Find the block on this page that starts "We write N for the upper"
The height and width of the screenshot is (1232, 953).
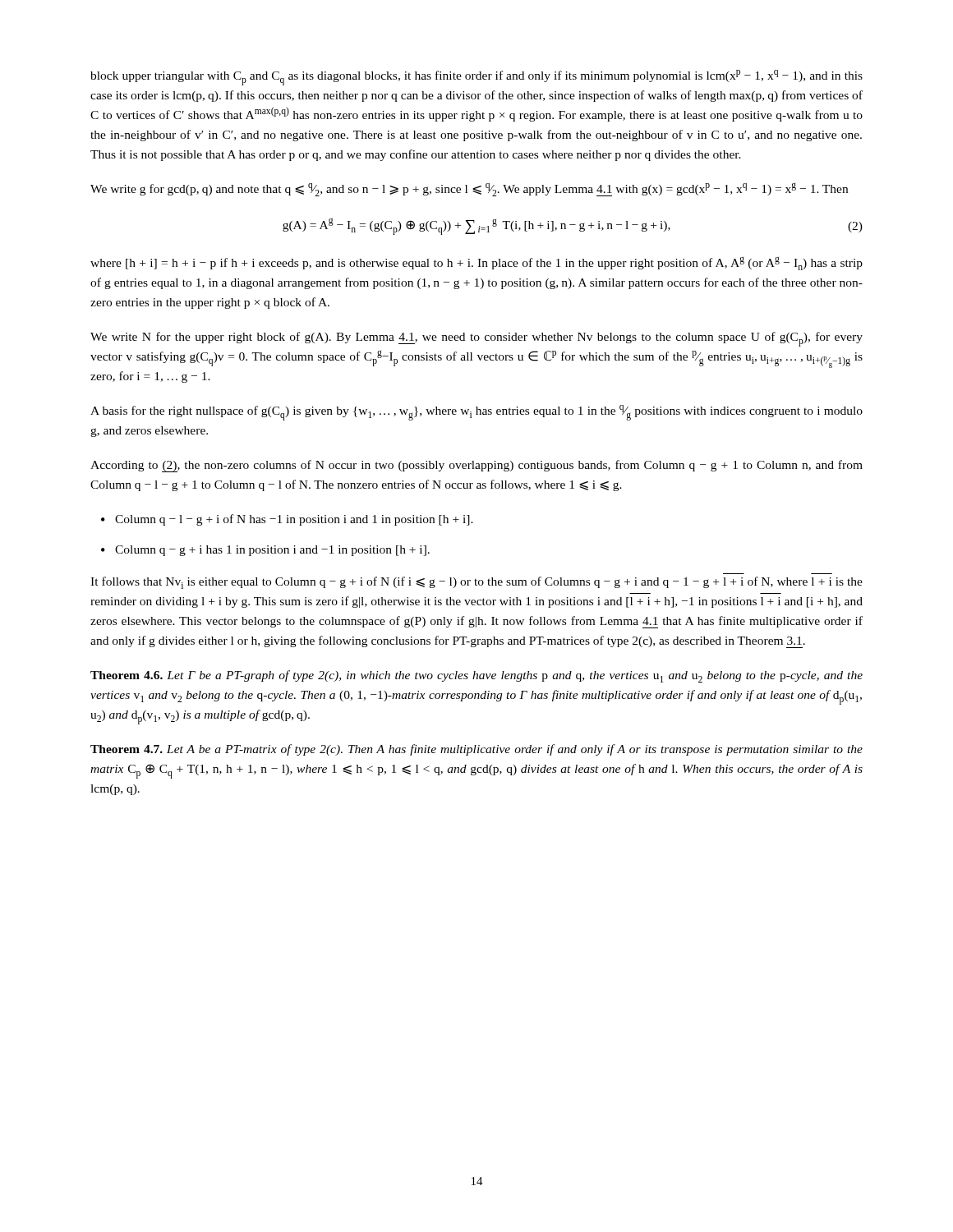476,356
